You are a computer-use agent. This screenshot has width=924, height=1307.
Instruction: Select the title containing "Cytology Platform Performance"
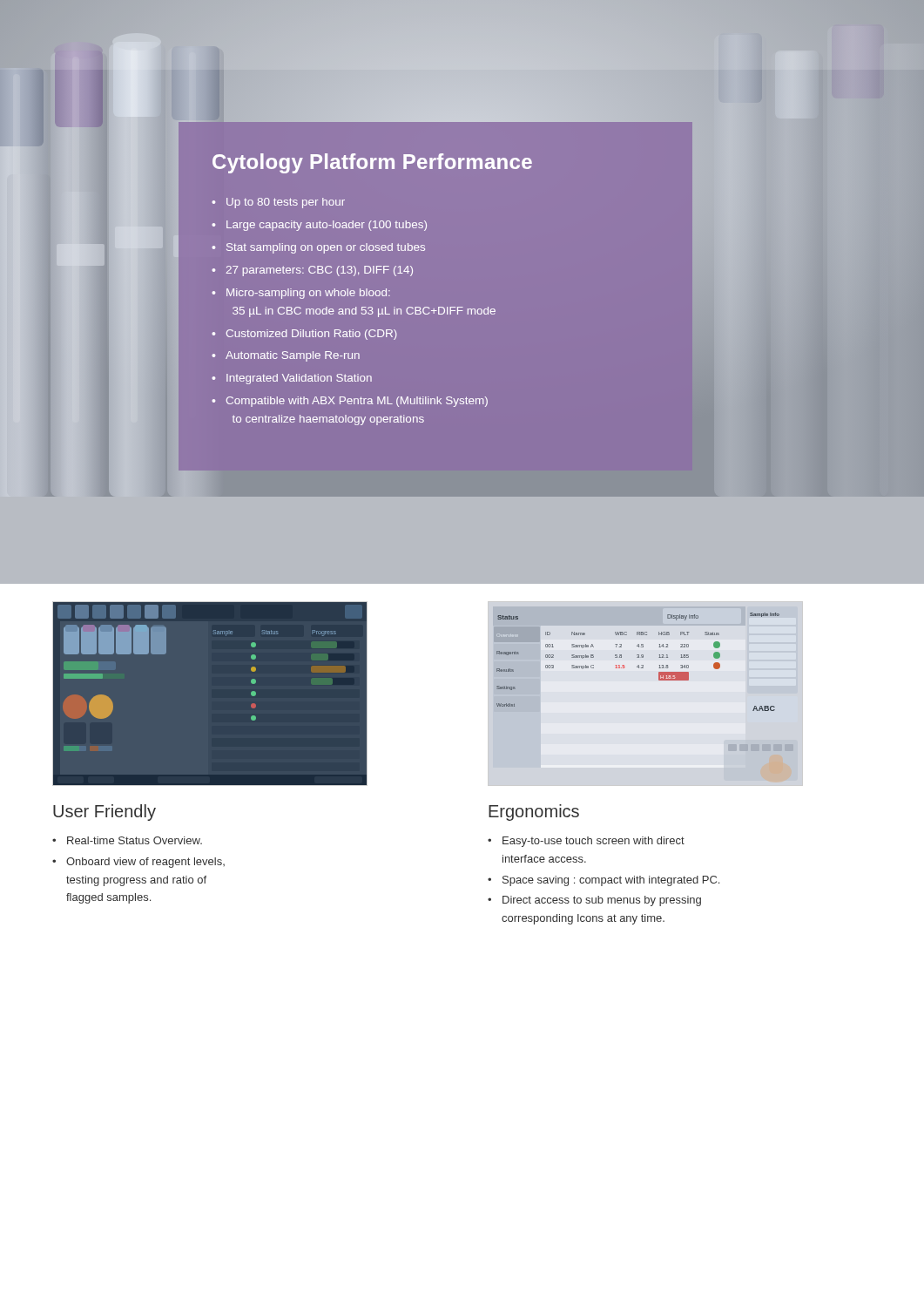(x=372, y=162)
